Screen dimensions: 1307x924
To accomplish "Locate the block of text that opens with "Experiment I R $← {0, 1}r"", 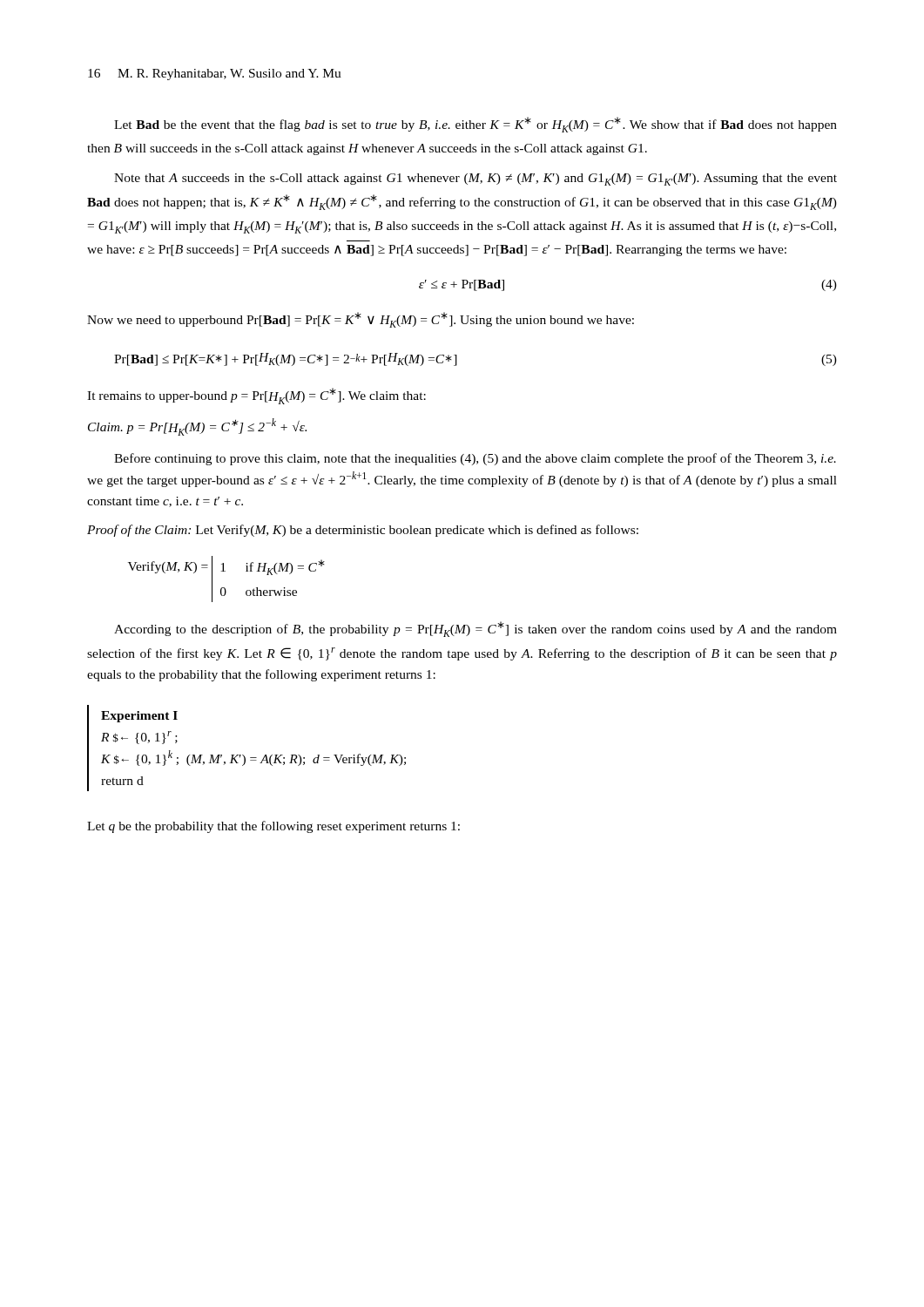I will pos(254,748).
